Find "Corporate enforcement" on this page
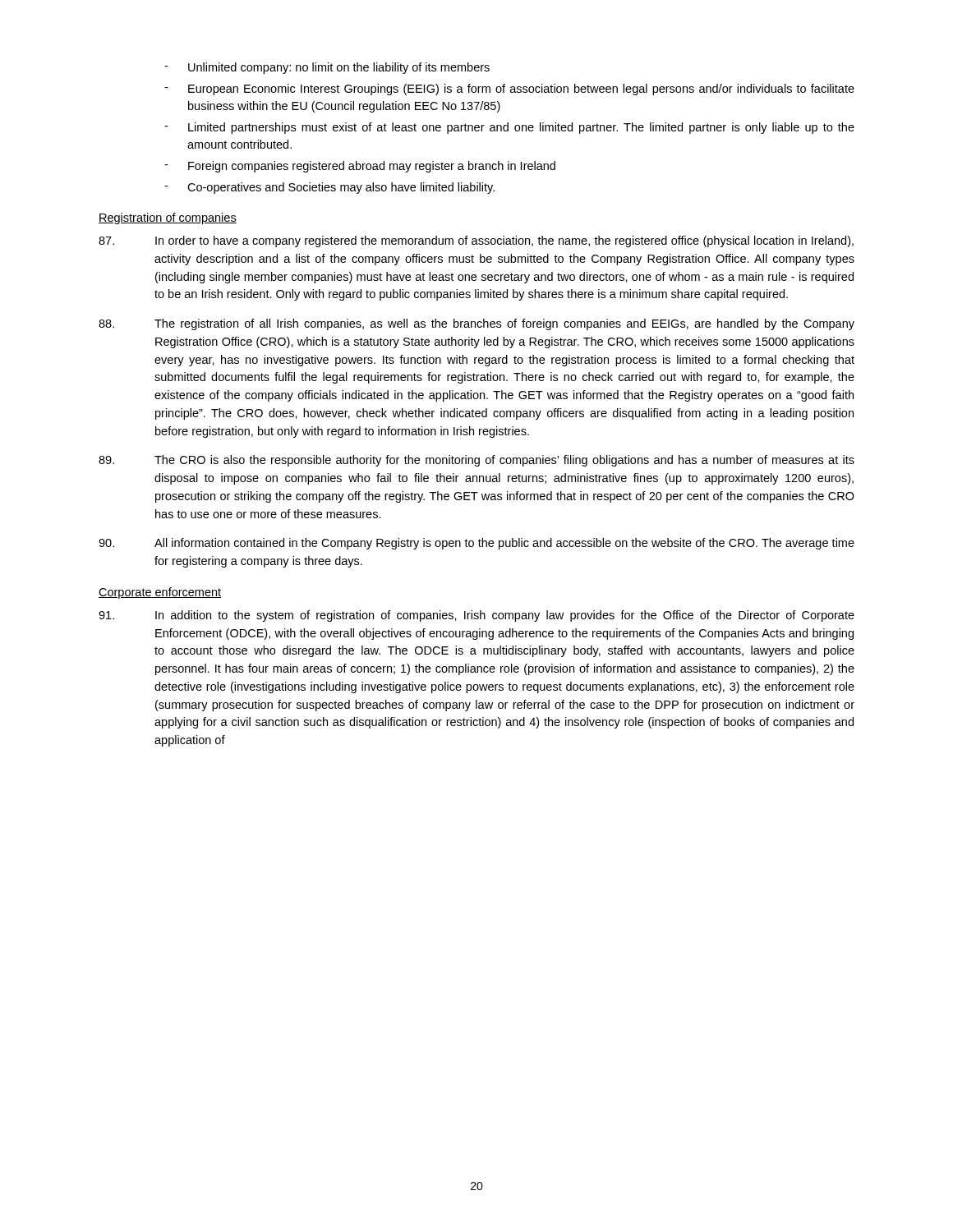Viewport: 953px width, 1232px height. pos(160,592)
